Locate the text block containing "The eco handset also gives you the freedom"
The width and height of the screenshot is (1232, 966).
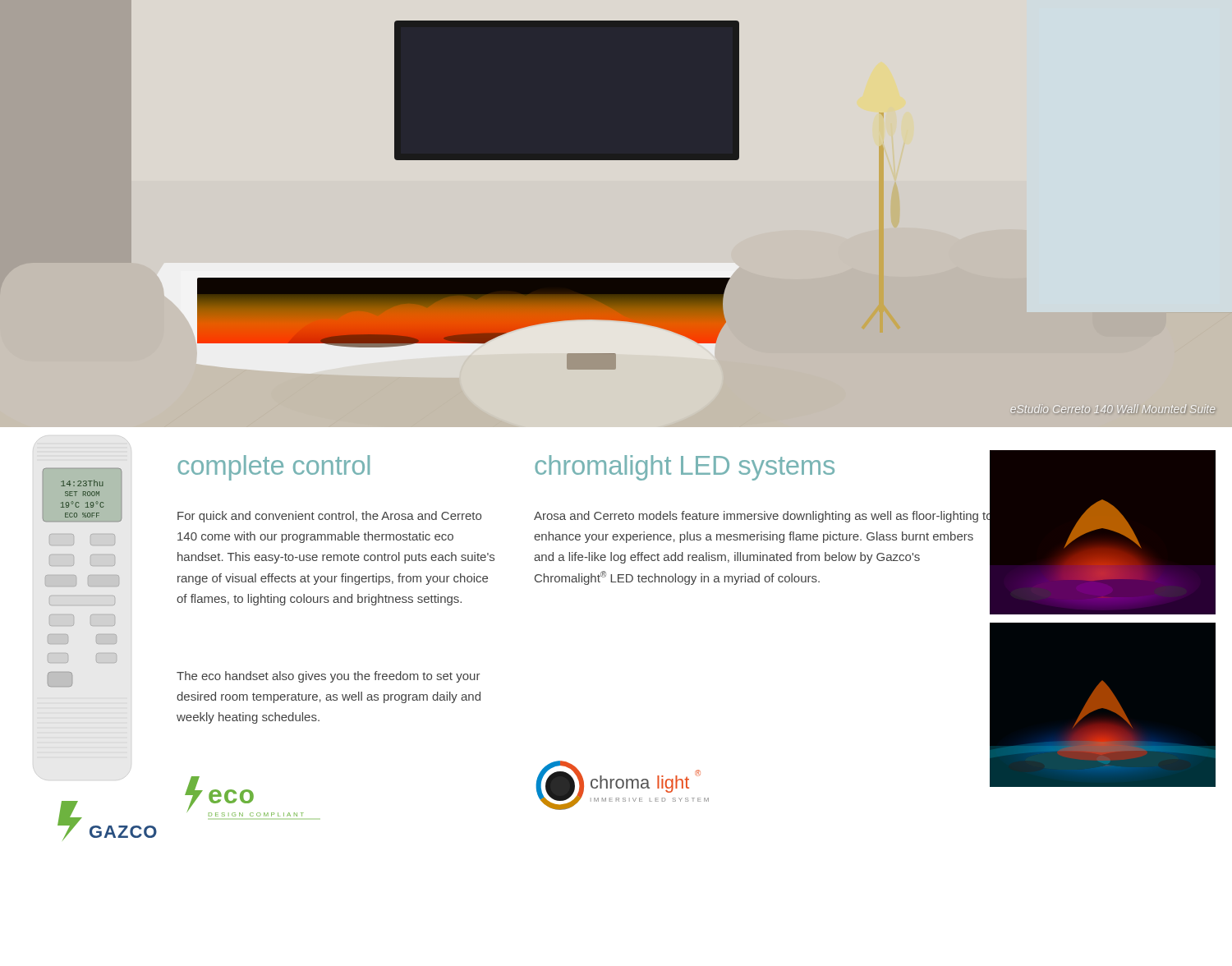point(337,696)
